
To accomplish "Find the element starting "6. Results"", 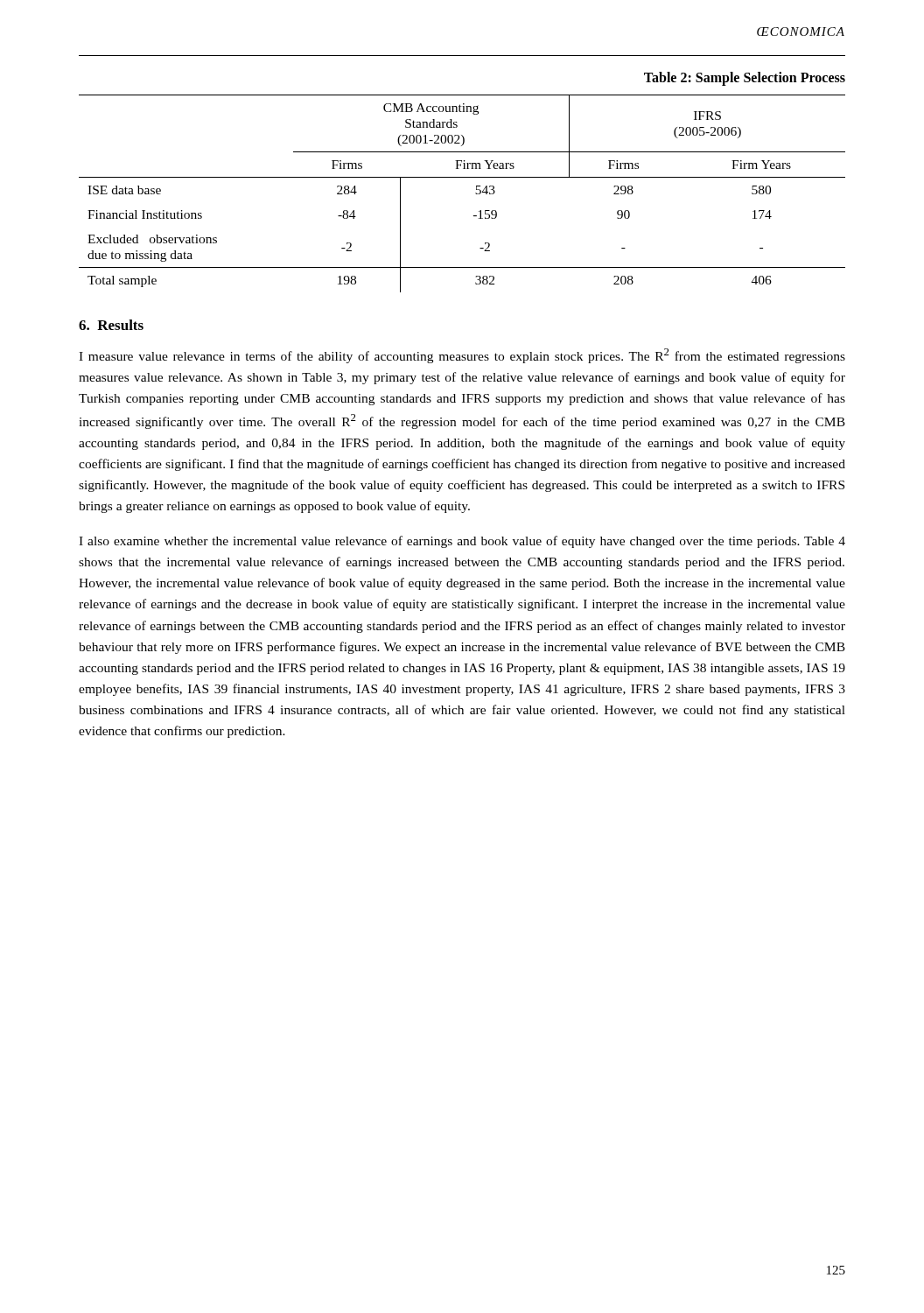I will (111, 325).
